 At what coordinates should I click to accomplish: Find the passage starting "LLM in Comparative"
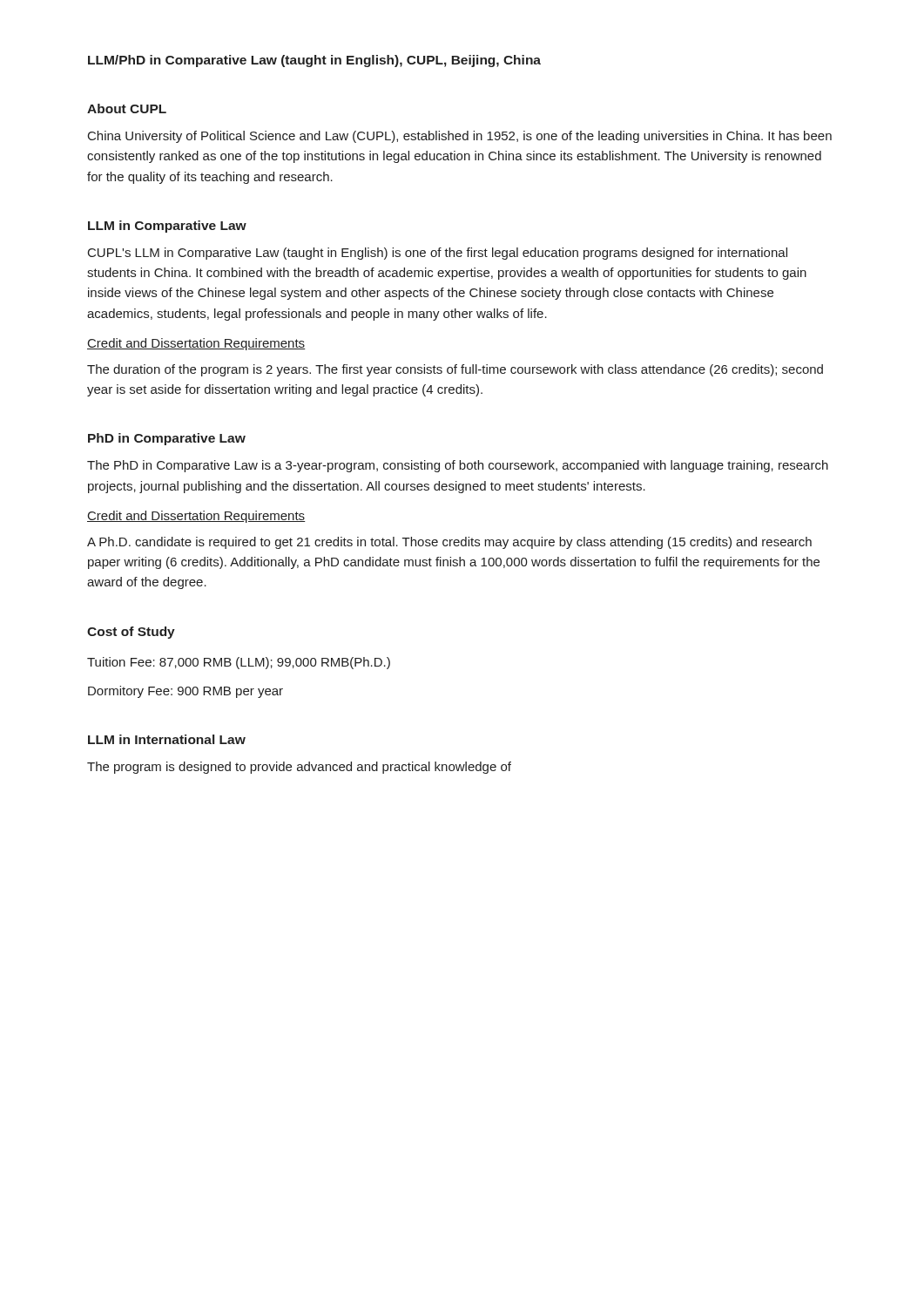click(x=167, y=225)
